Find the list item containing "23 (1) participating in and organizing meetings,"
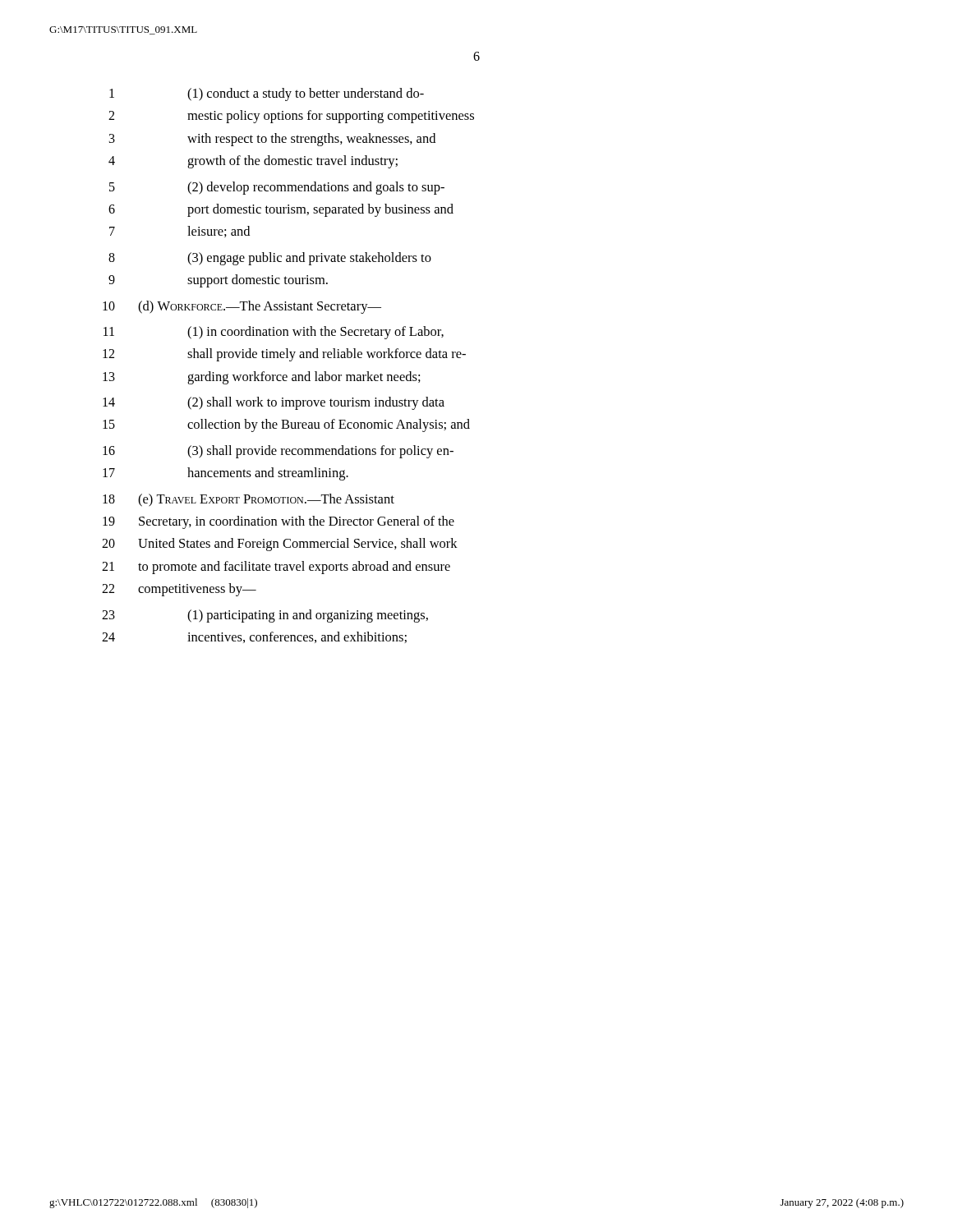 pyautogui.click(x=265, y=616)
